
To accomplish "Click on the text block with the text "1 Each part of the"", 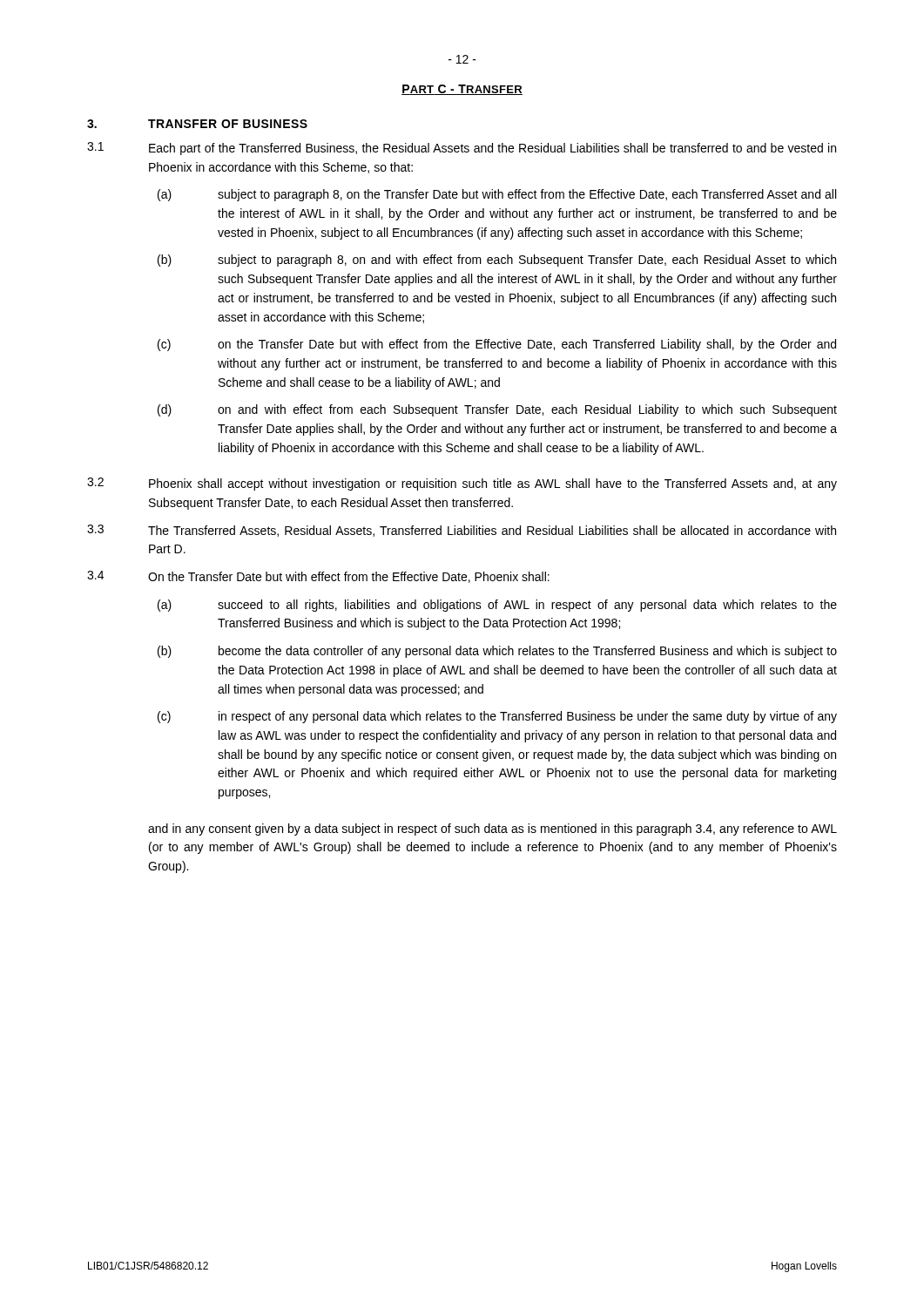I will [462, 303].
